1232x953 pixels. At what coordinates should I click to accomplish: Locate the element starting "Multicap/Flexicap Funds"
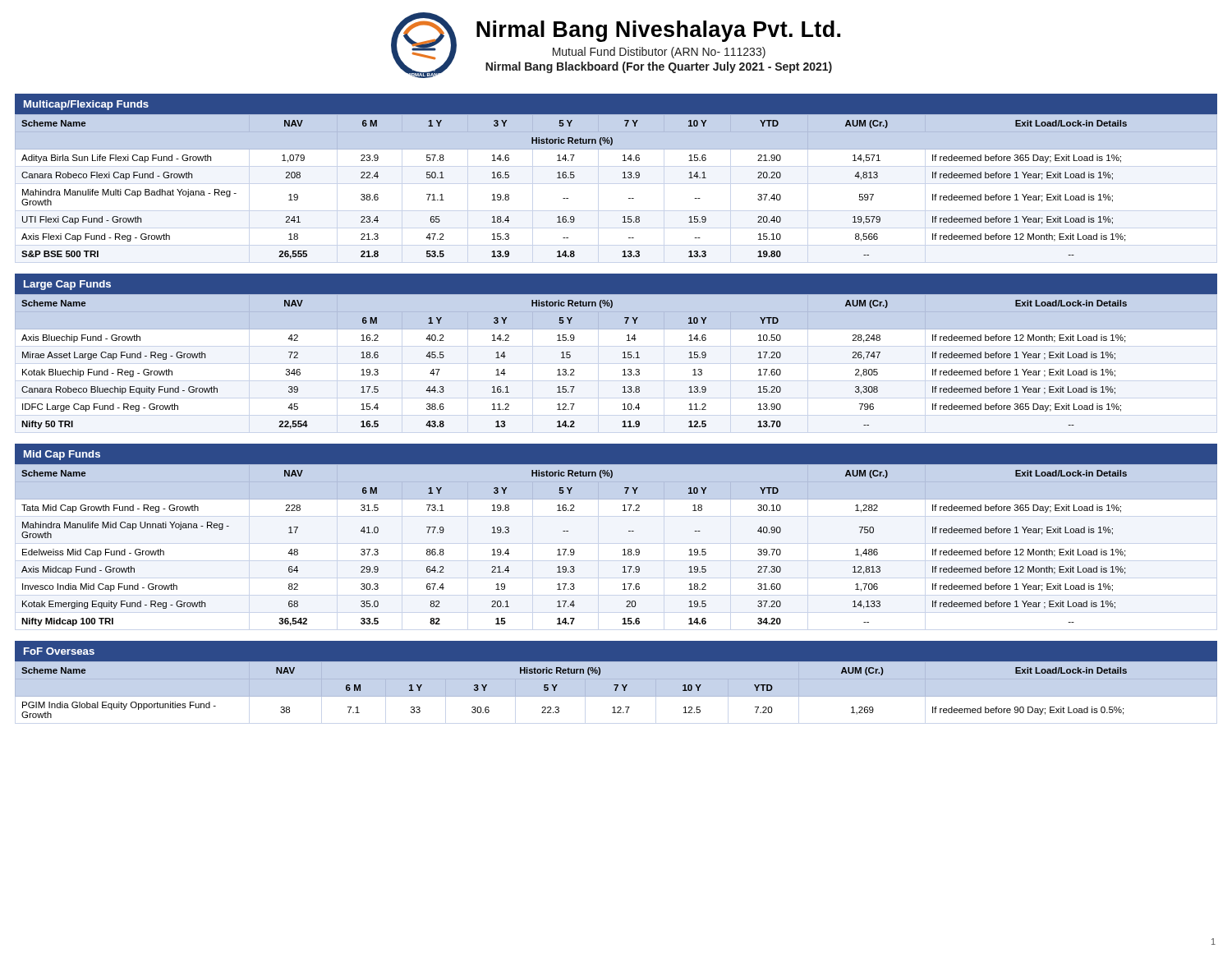point(86,104)
